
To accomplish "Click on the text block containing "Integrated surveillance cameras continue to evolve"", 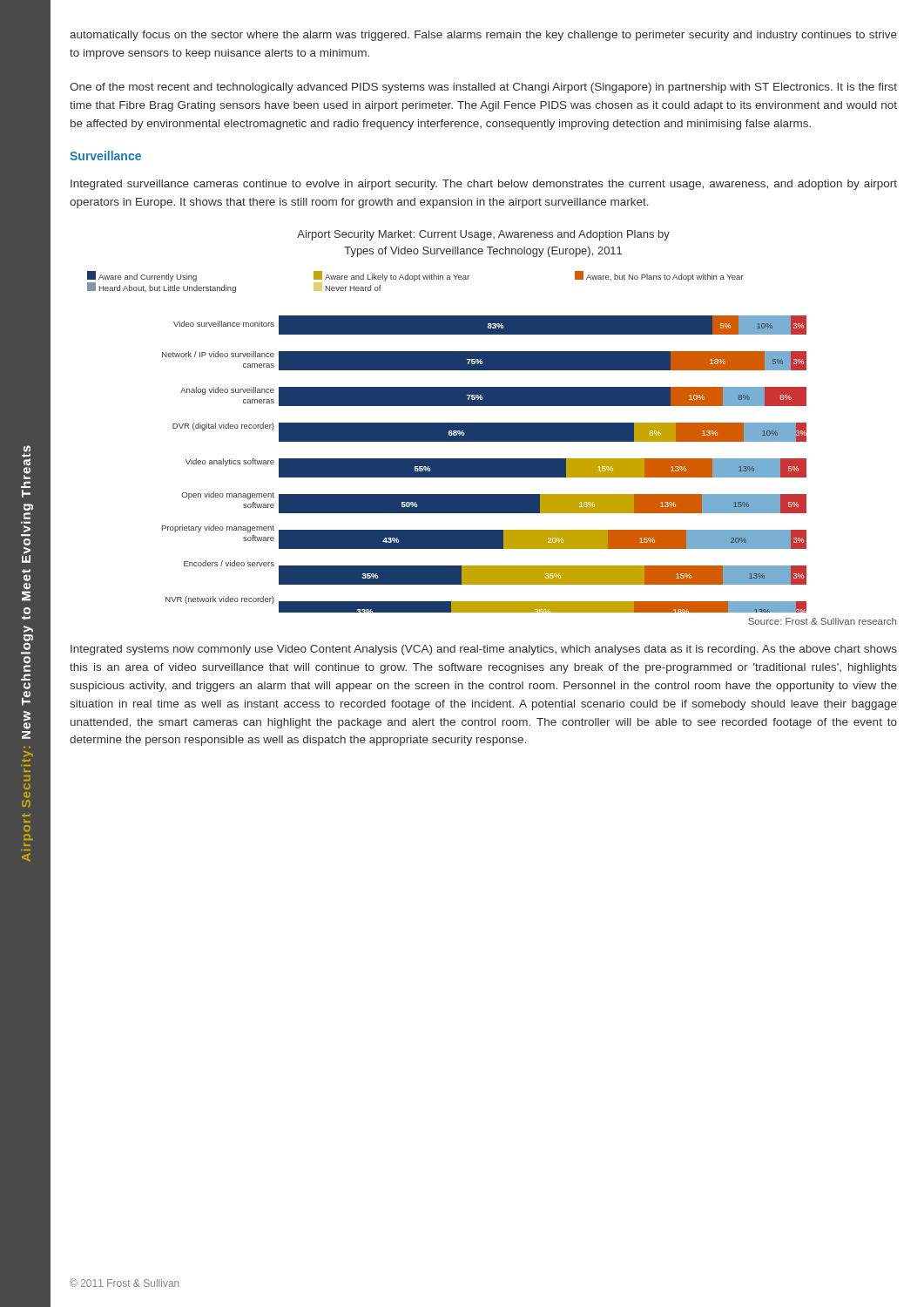I will 483,192.
